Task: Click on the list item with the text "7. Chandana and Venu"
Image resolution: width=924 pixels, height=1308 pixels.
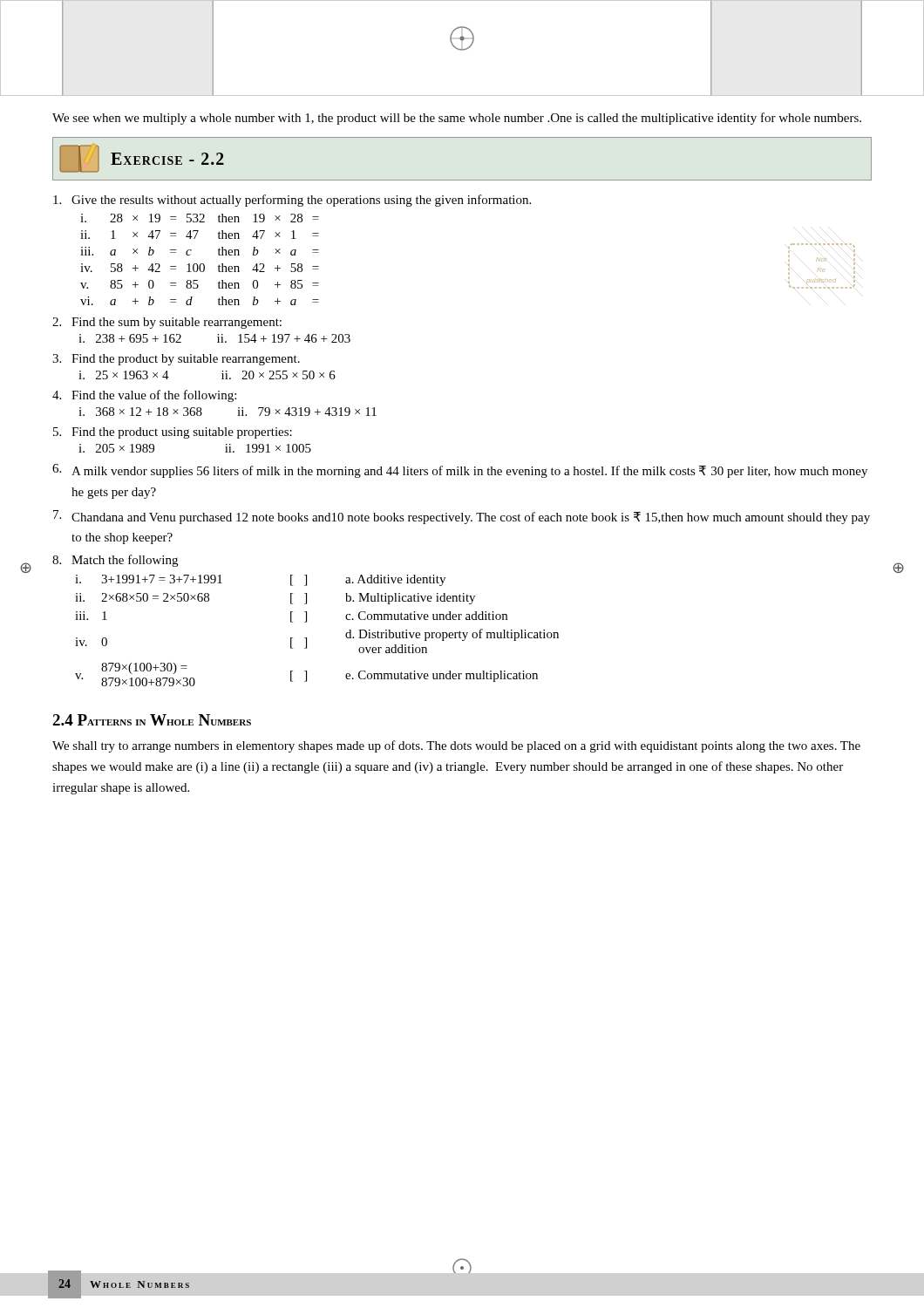Action: [462, 528]
